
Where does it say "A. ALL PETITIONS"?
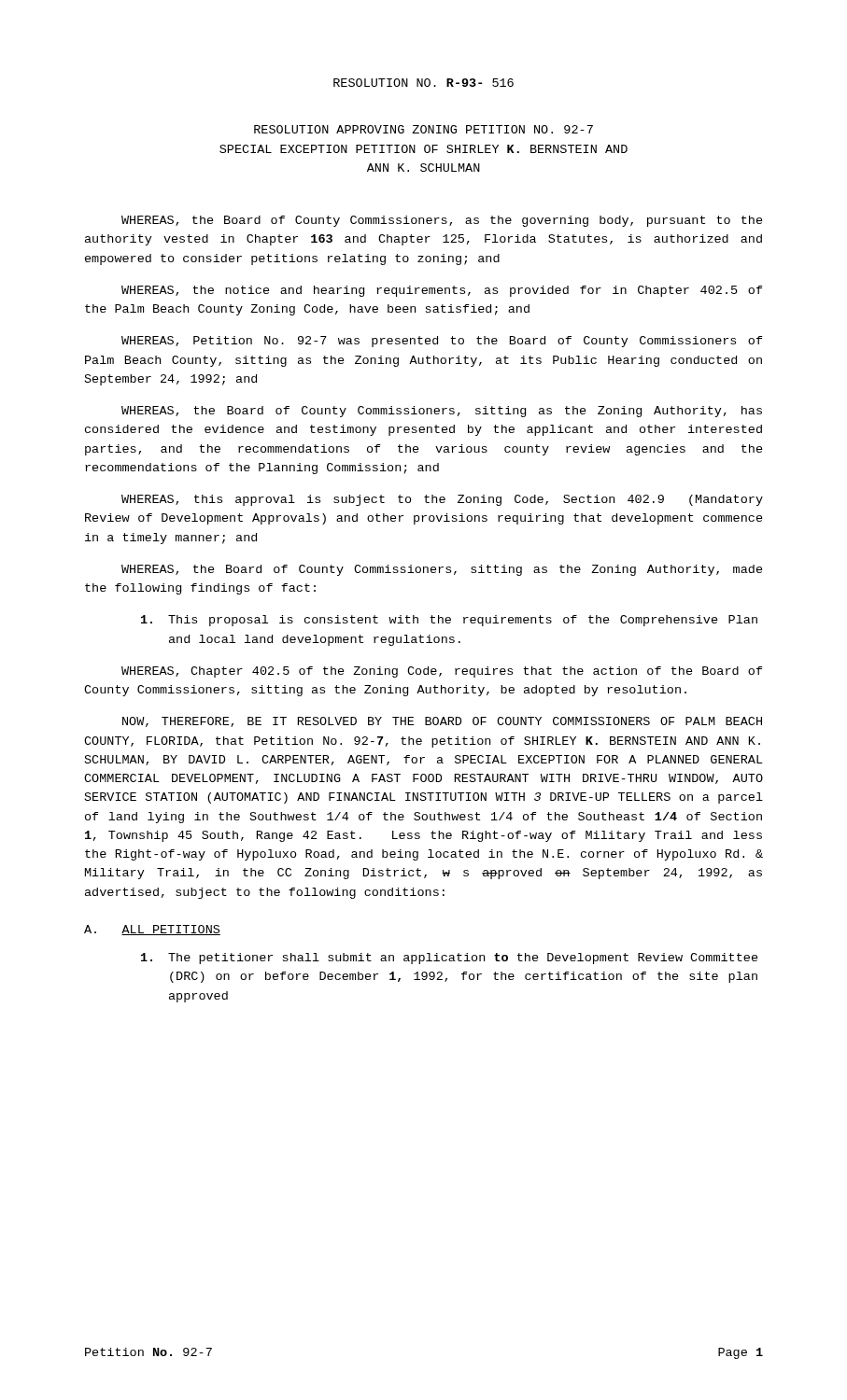(x=152, y=930)
